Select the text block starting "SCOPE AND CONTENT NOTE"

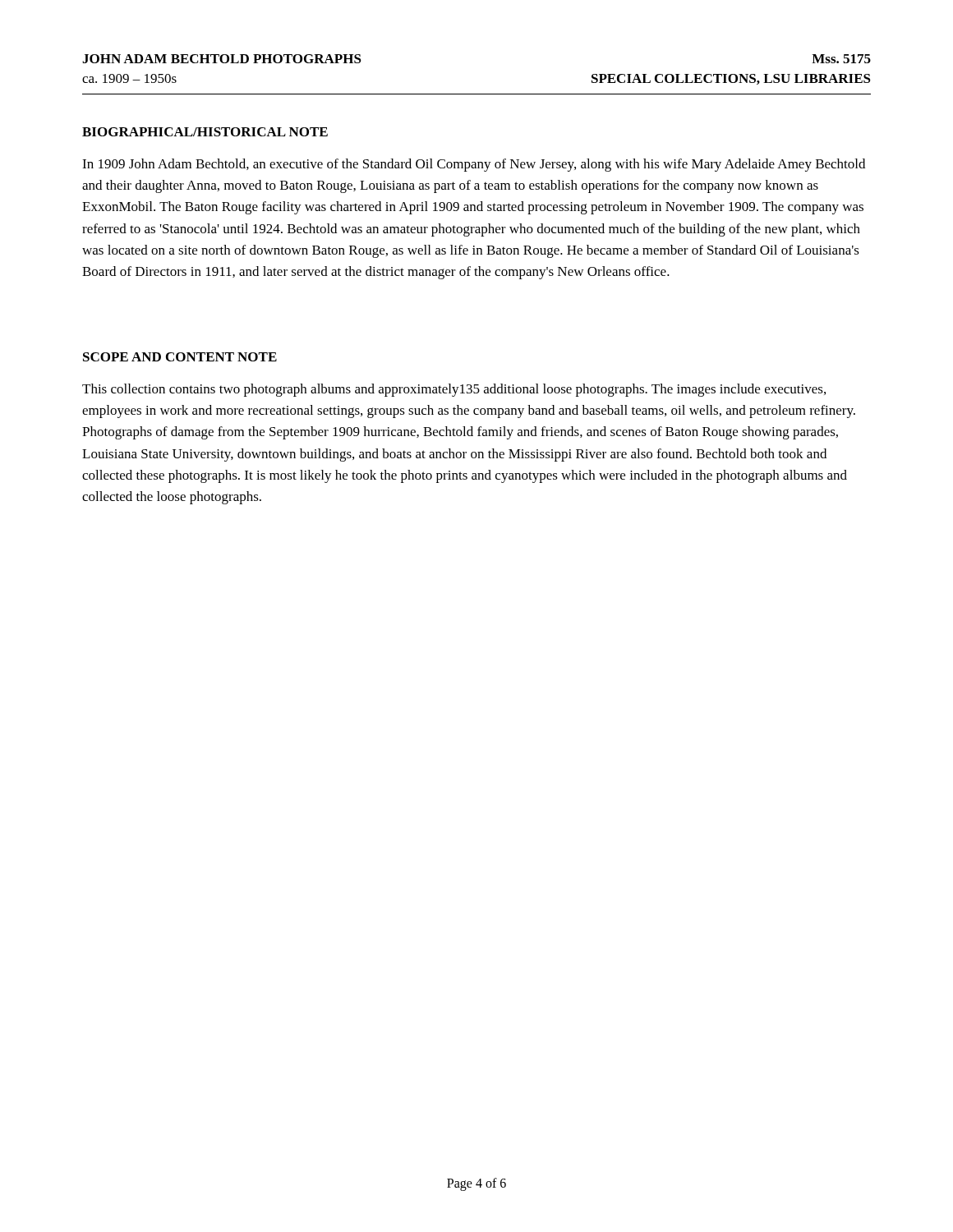click(x=180, y=357)
